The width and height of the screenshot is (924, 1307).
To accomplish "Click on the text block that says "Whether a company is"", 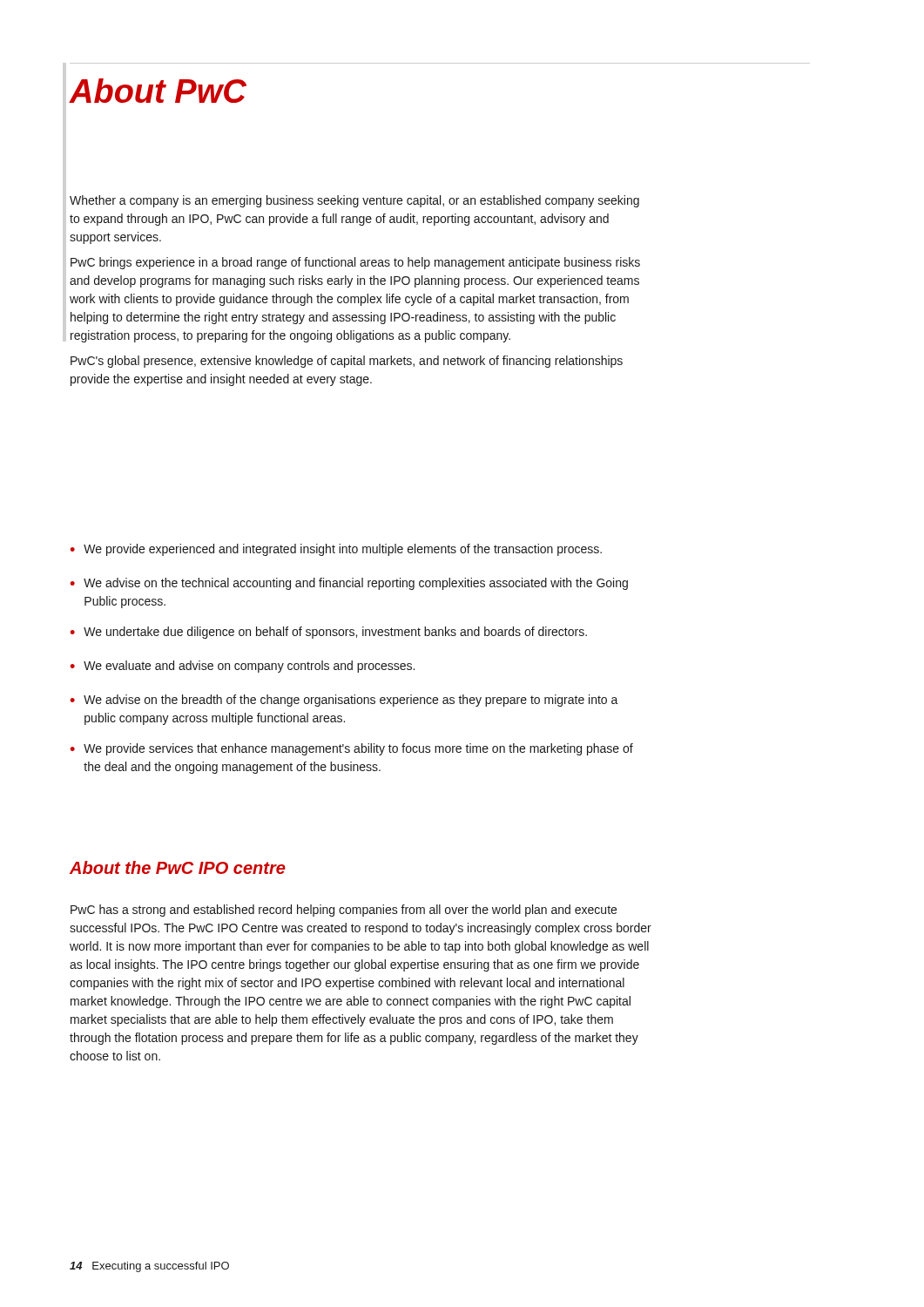I will (361, 290).
